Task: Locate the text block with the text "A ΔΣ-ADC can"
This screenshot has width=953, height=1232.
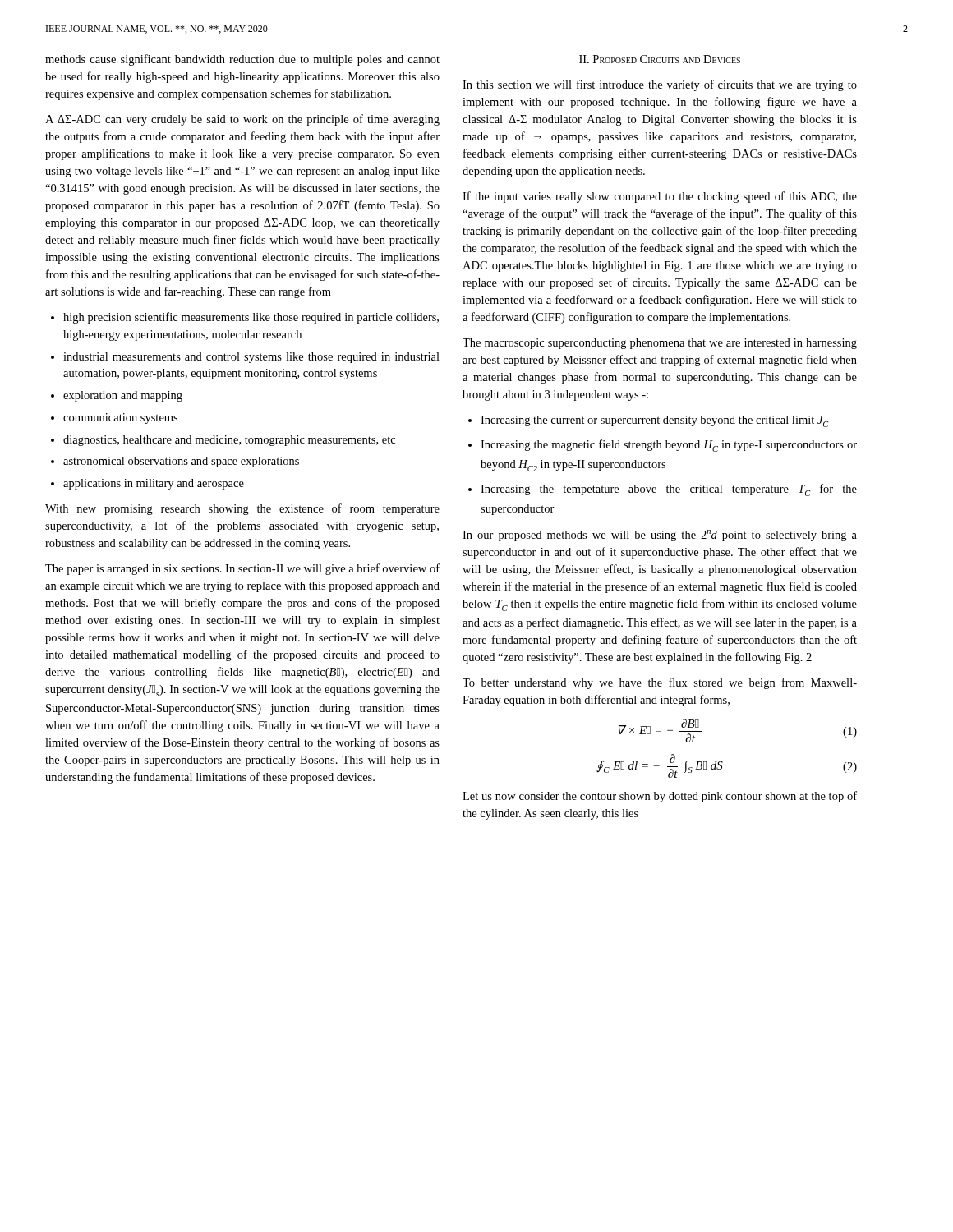Action: tap(242, 206)
